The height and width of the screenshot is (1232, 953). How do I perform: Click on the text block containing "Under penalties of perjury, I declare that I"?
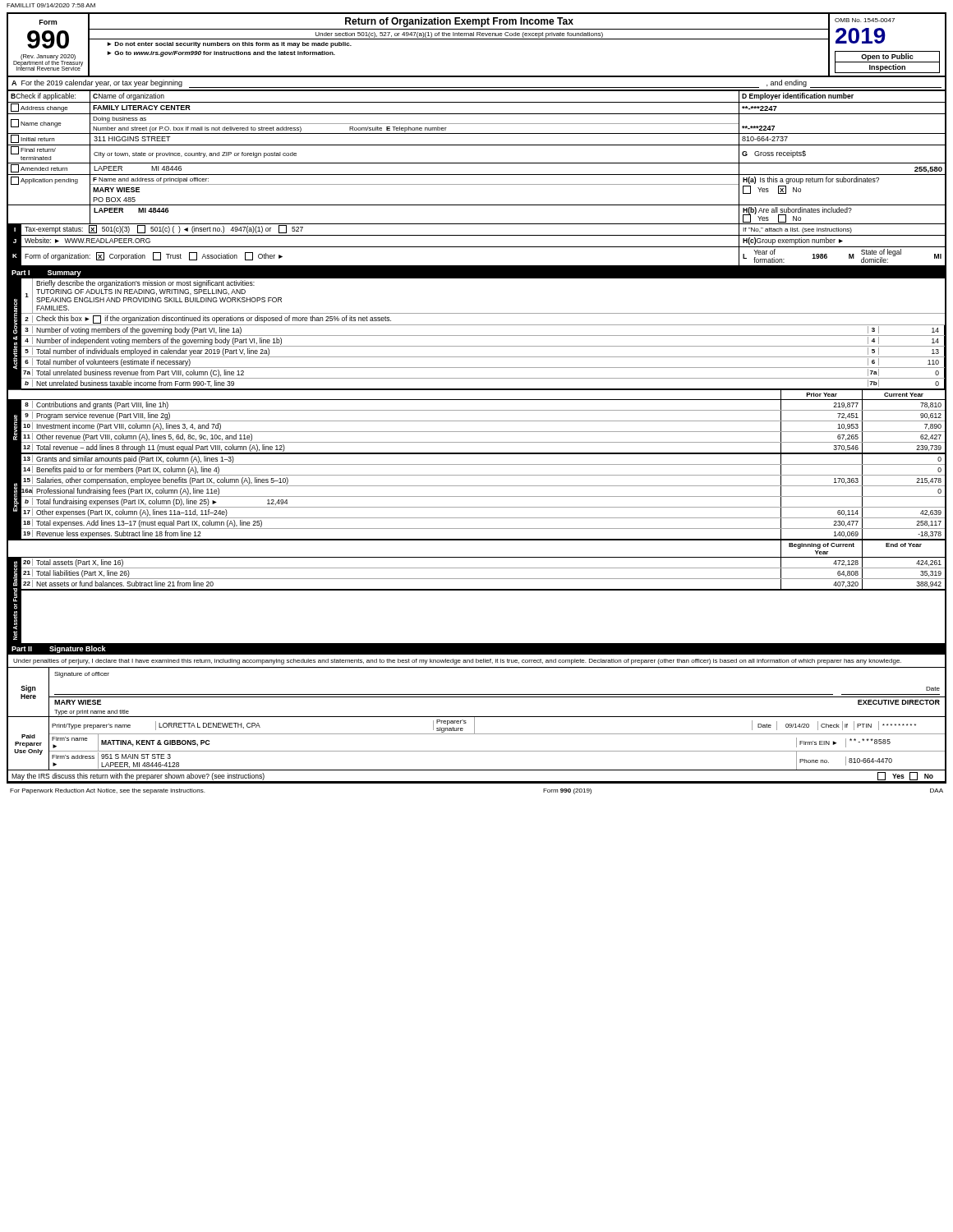pyautogui.click(x=457, y=661)
